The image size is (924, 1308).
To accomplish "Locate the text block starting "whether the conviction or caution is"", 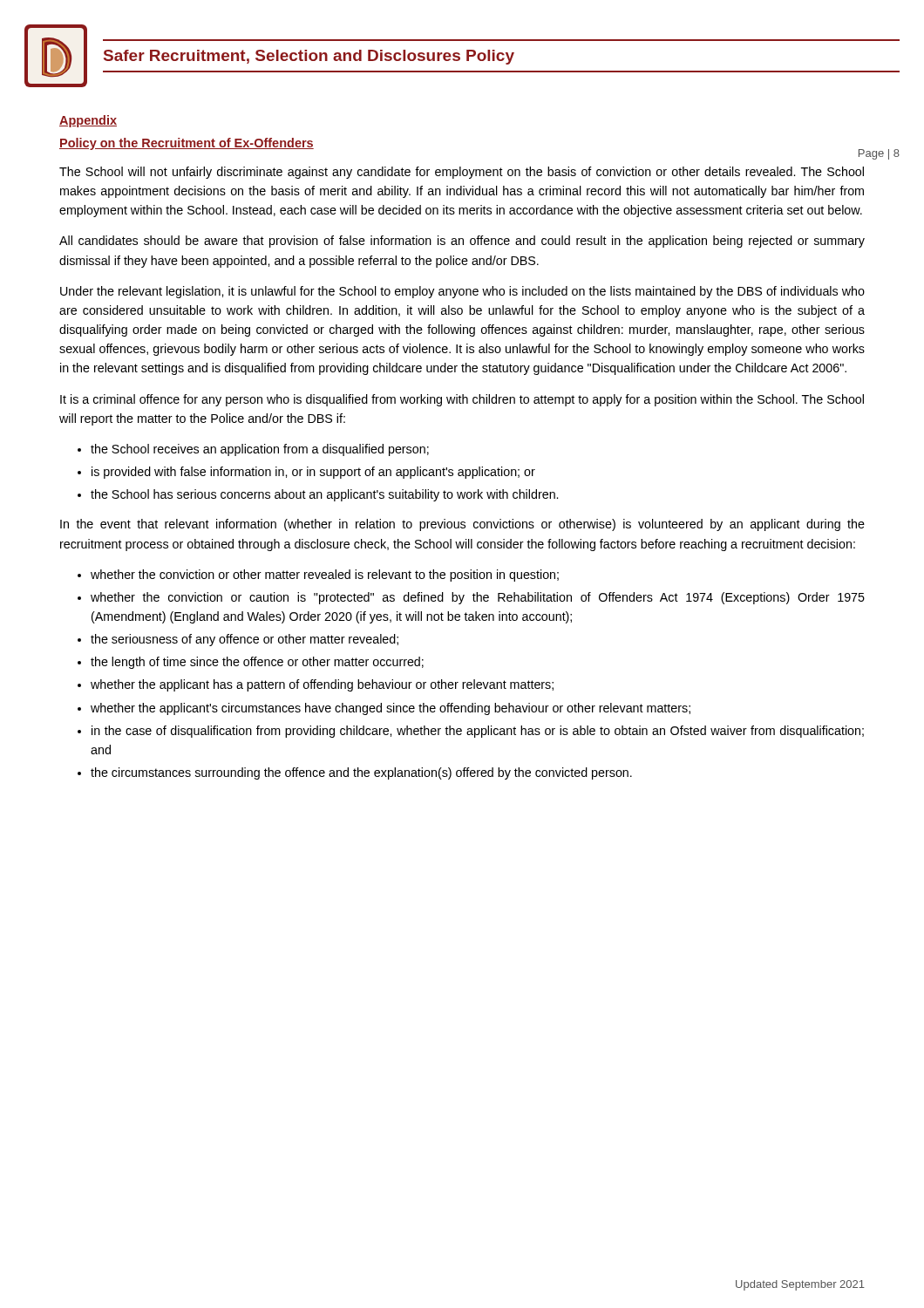I will [478, 607].
